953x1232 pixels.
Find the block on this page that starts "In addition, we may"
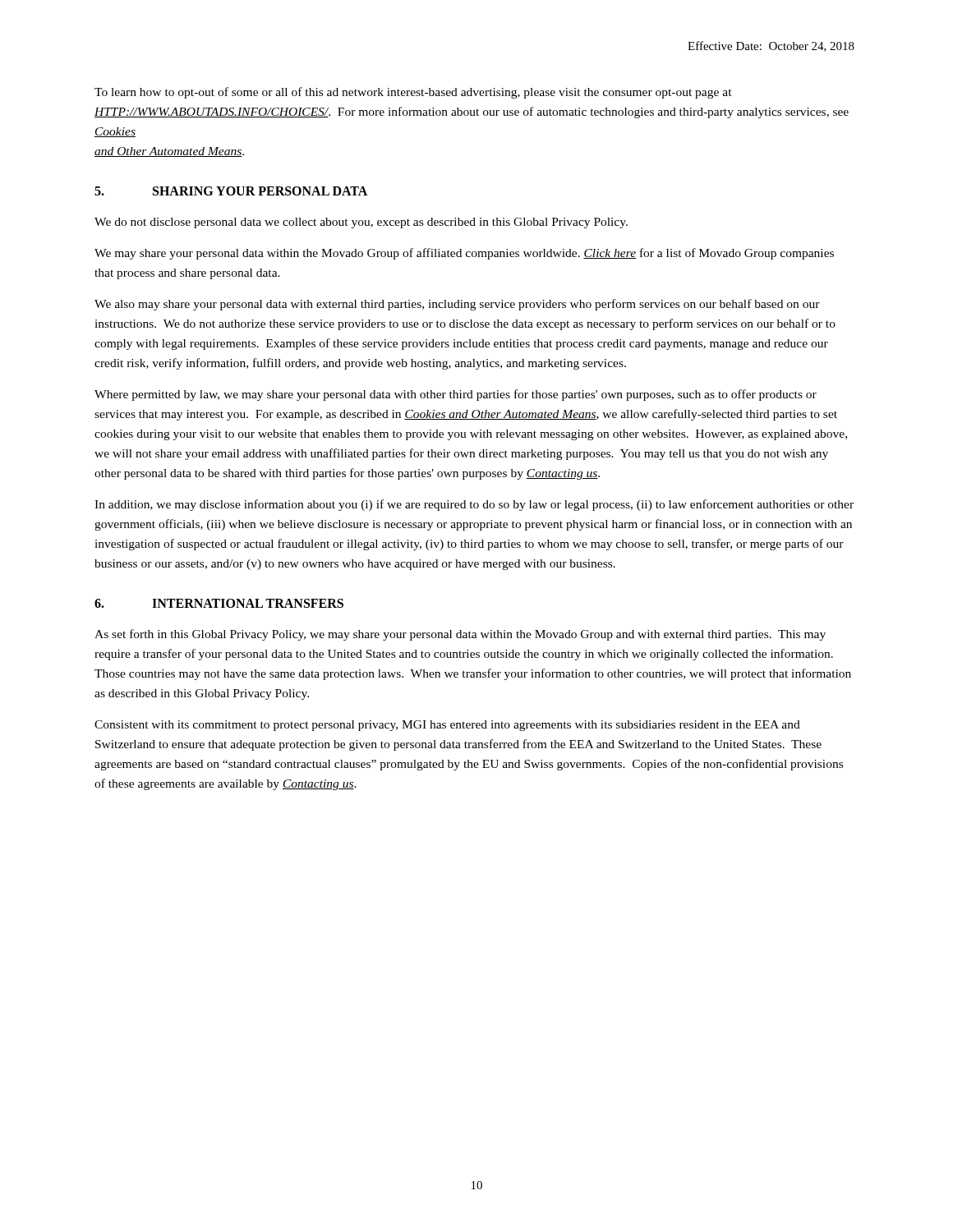point(474,534)
